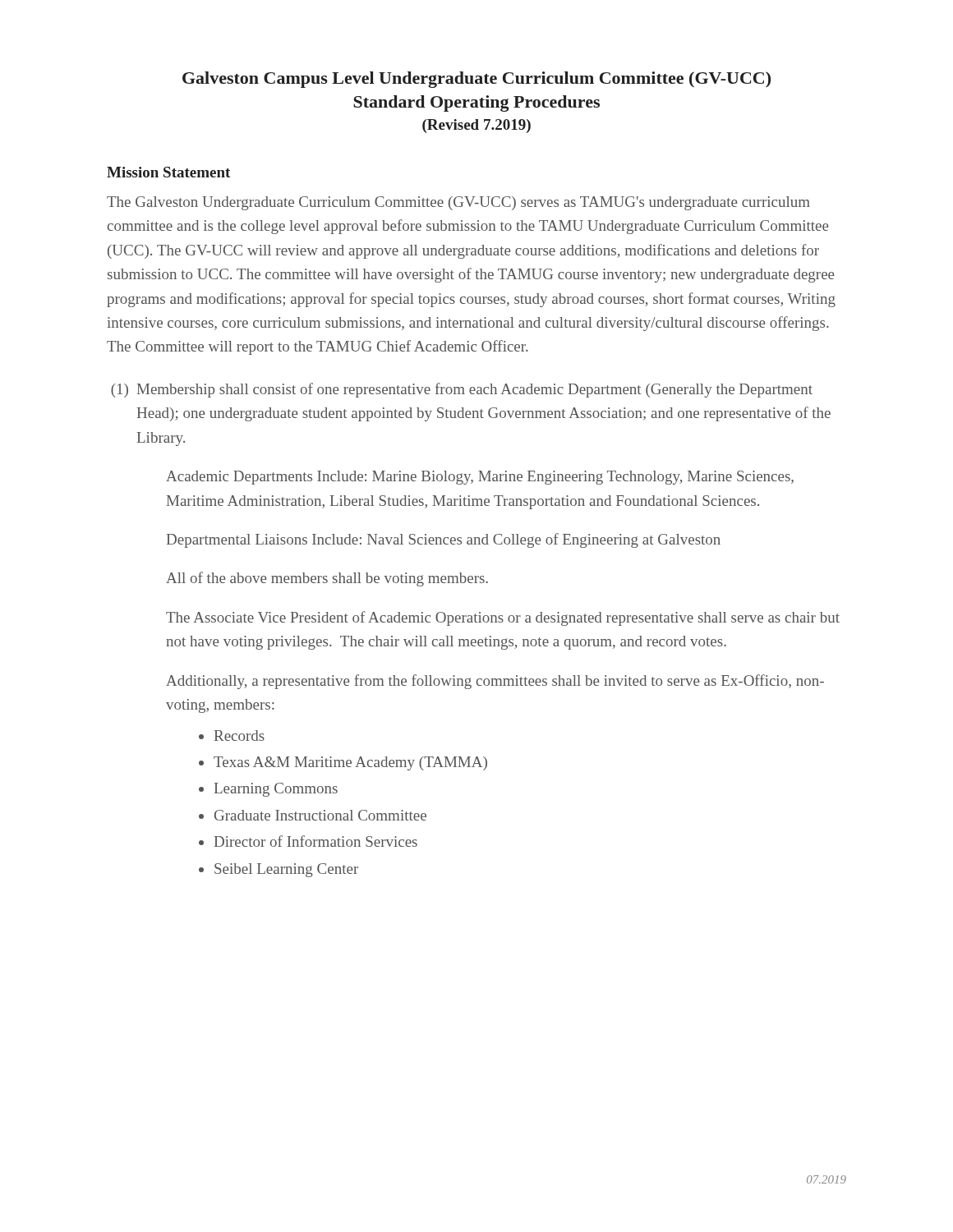Click on the text block that reads "Academic Departments Include: Marine Biology,"

tap(480, 488)
